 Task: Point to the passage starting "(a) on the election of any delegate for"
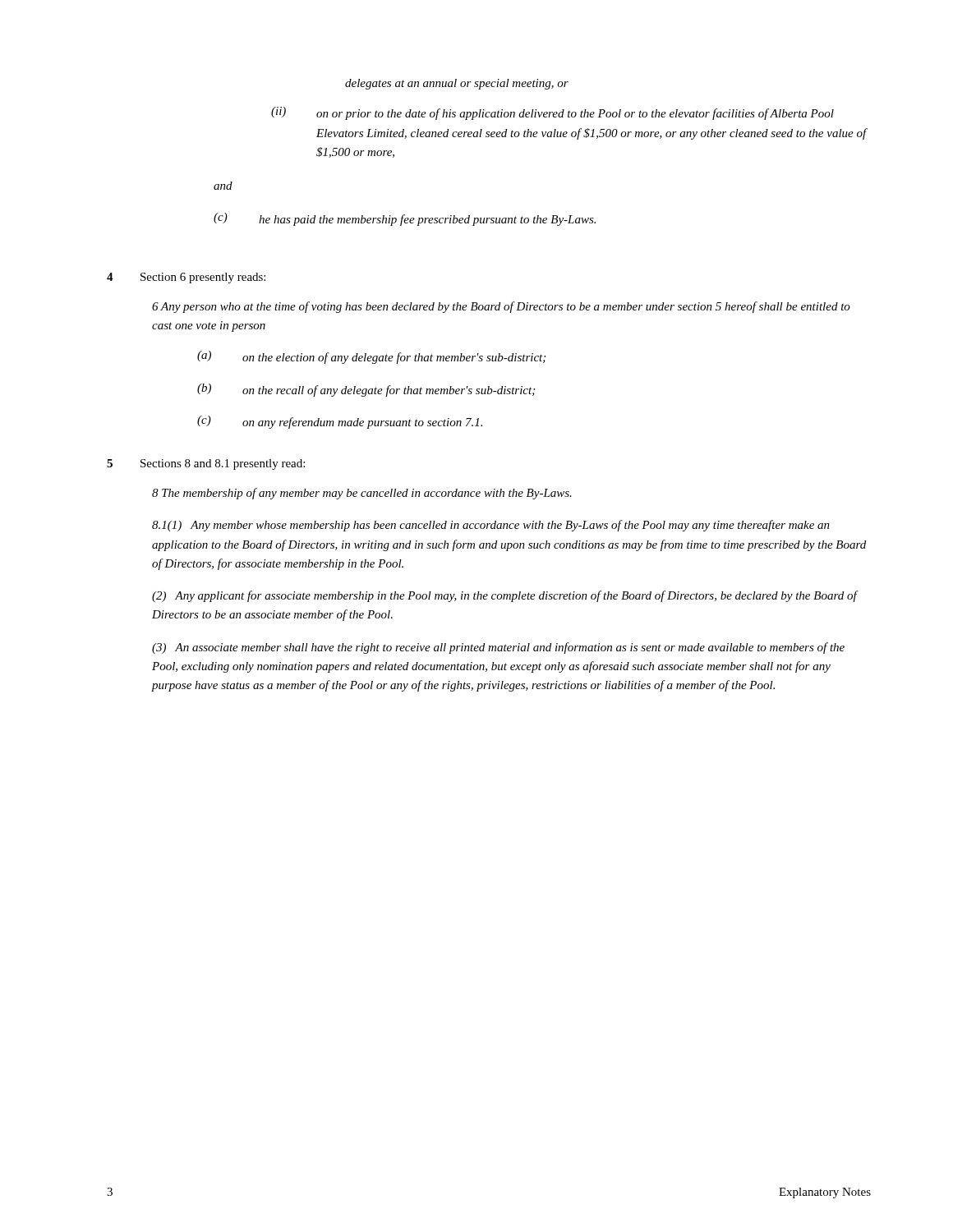tap(534, 358)
